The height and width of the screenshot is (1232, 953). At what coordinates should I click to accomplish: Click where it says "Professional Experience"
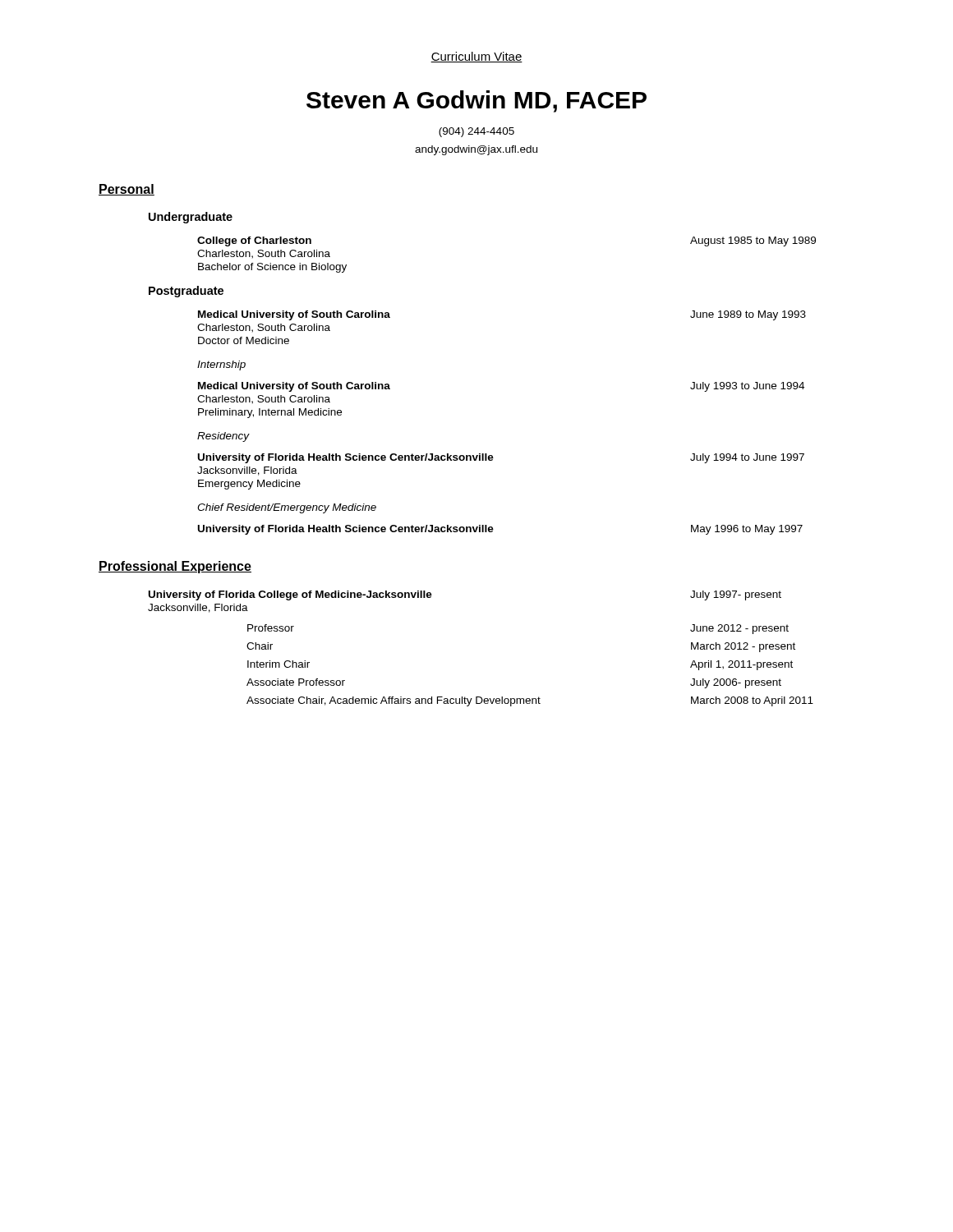175,566
